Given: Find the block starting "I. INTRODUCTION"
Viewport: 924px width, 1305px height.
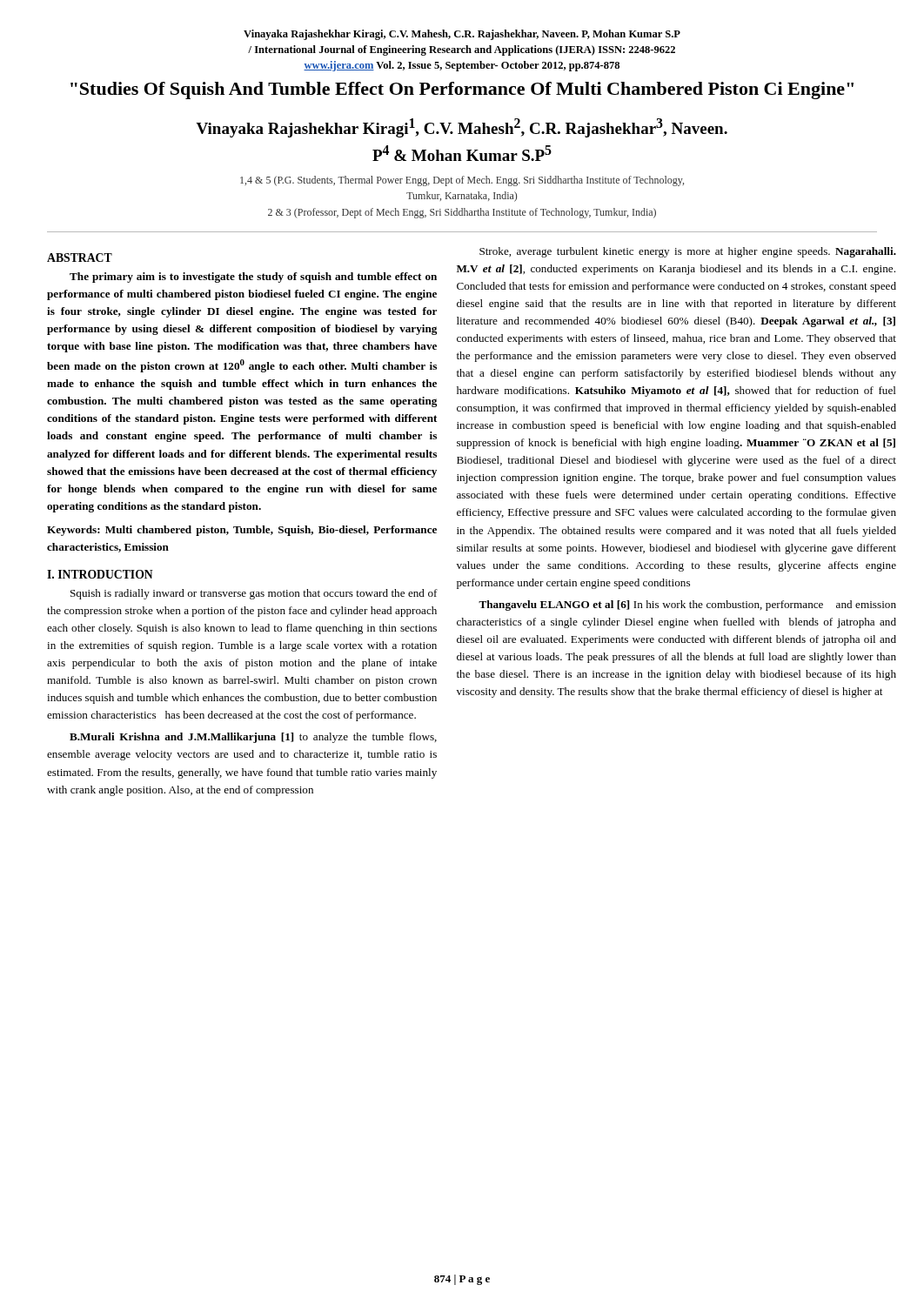Looking at the screenshot, I should [100, 575].
